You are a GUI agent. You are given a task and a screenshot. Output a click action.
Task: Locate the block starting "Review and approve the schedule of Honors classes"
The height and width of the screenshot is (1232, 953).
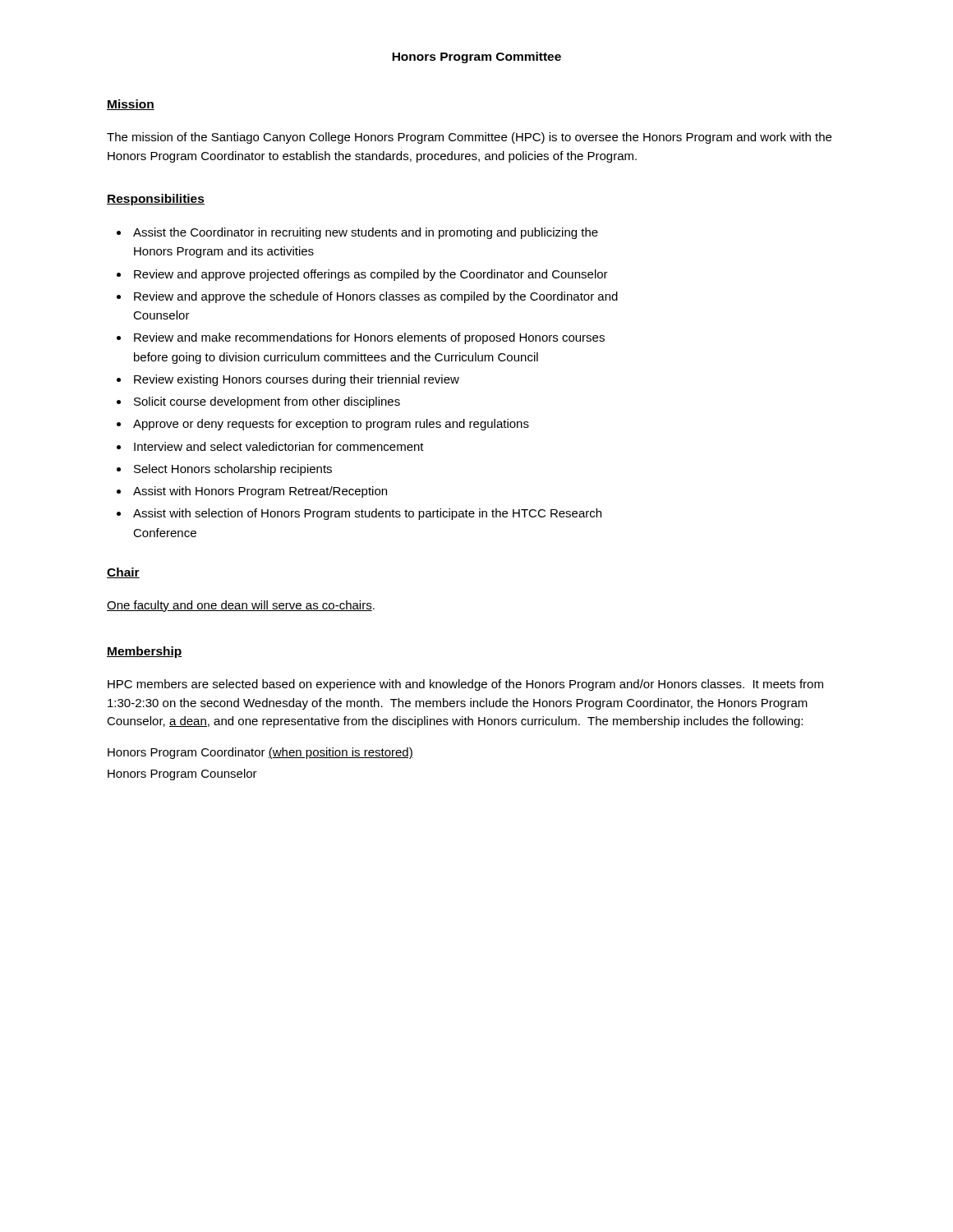click(x=376, y=305)
